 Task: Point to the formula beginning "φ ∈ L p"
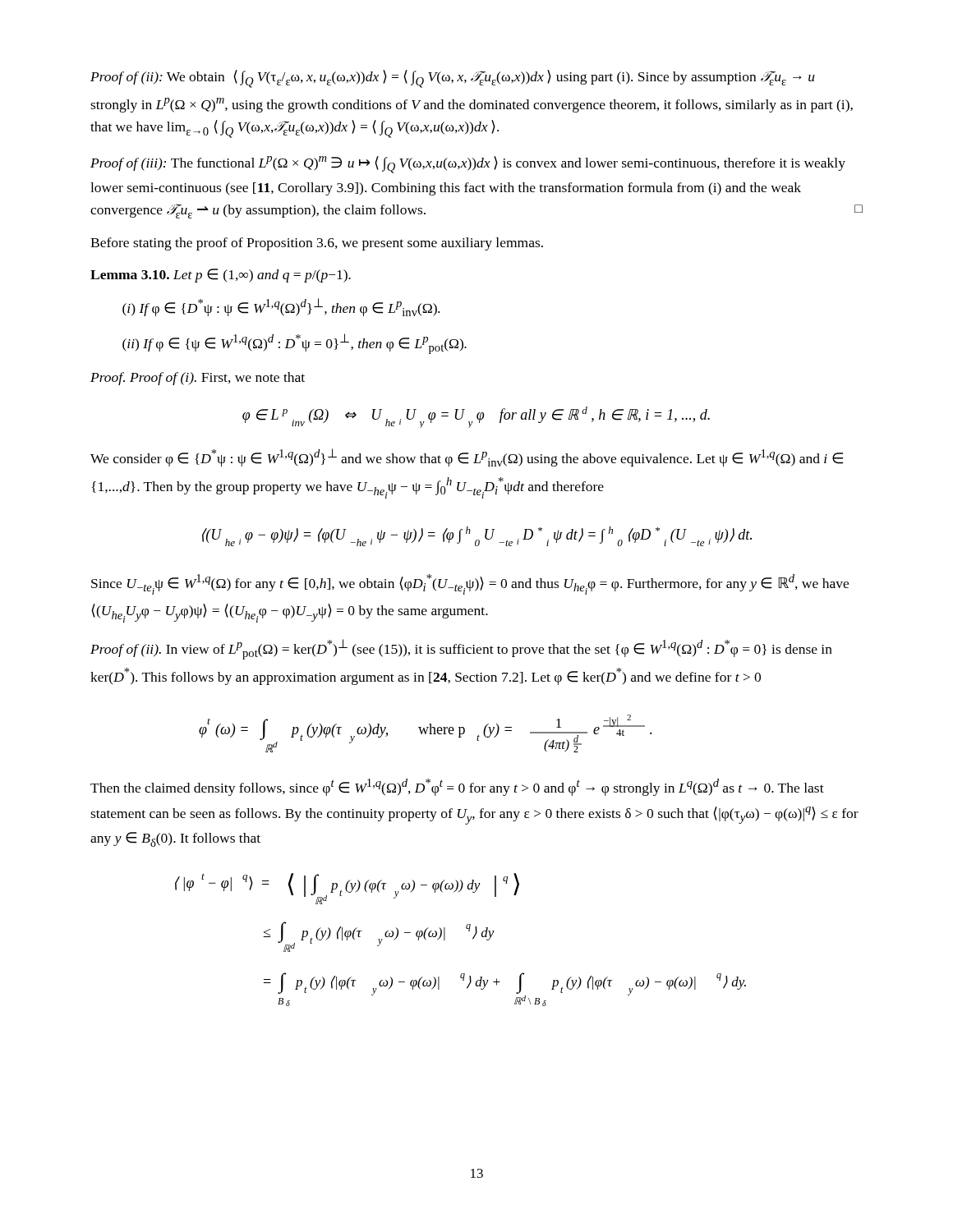(476, 413)
